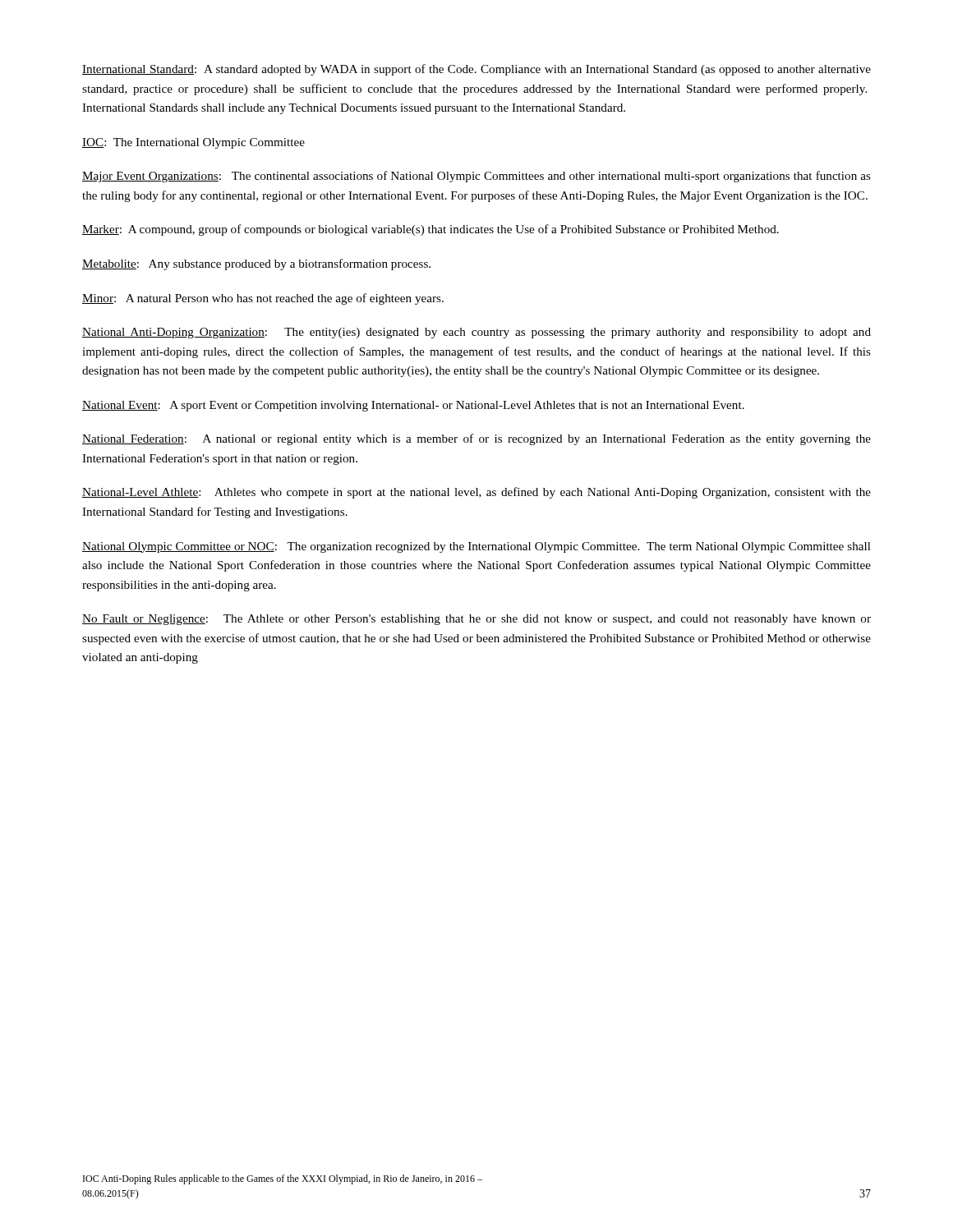Where is the passage that starts "IOC: The International Olympic"?
This screenshot has width=953, height=1232.
(193, 141)
